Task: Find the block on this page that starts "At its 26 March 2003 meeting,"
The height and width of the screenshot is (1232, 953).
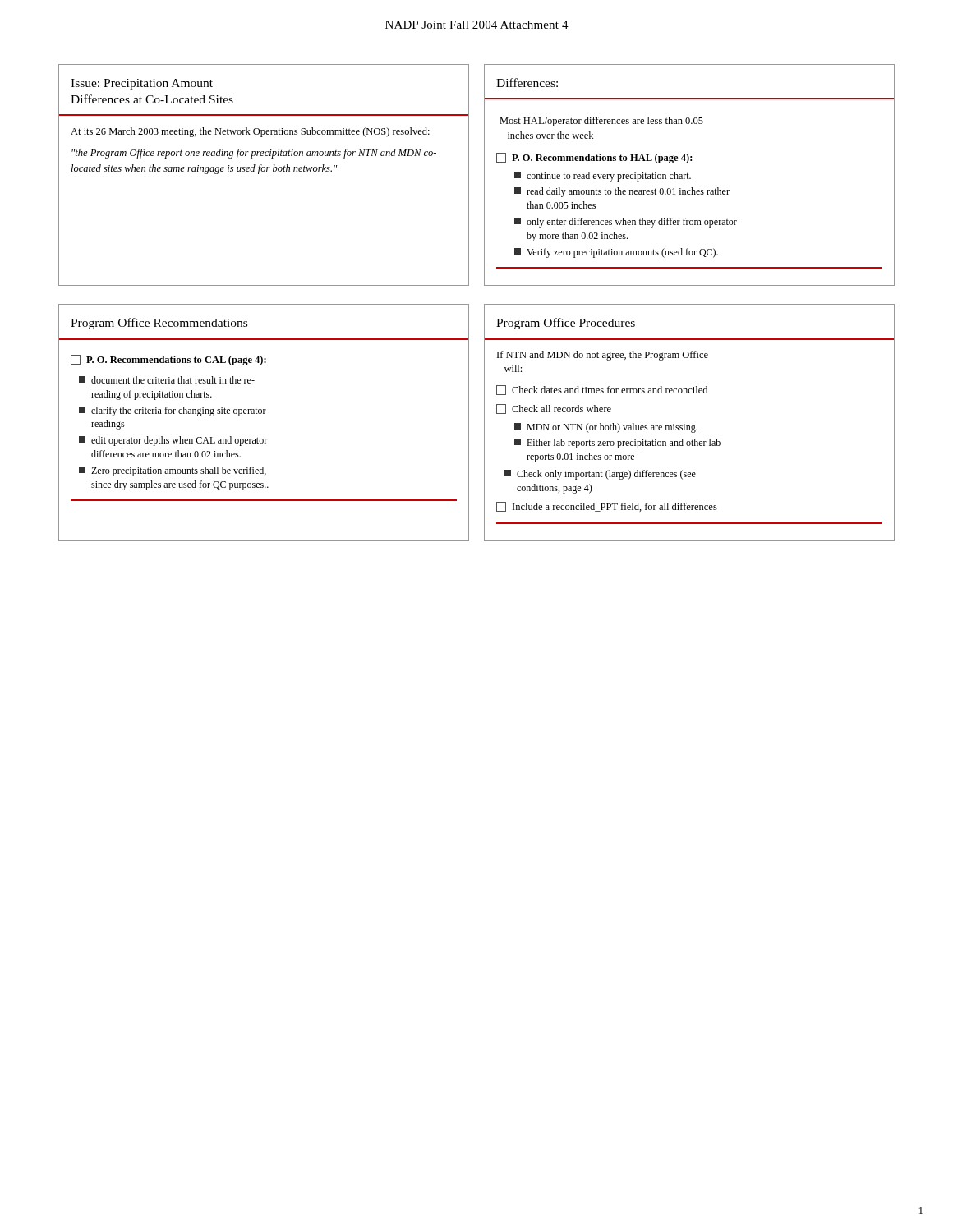Action: pos(250,132)
